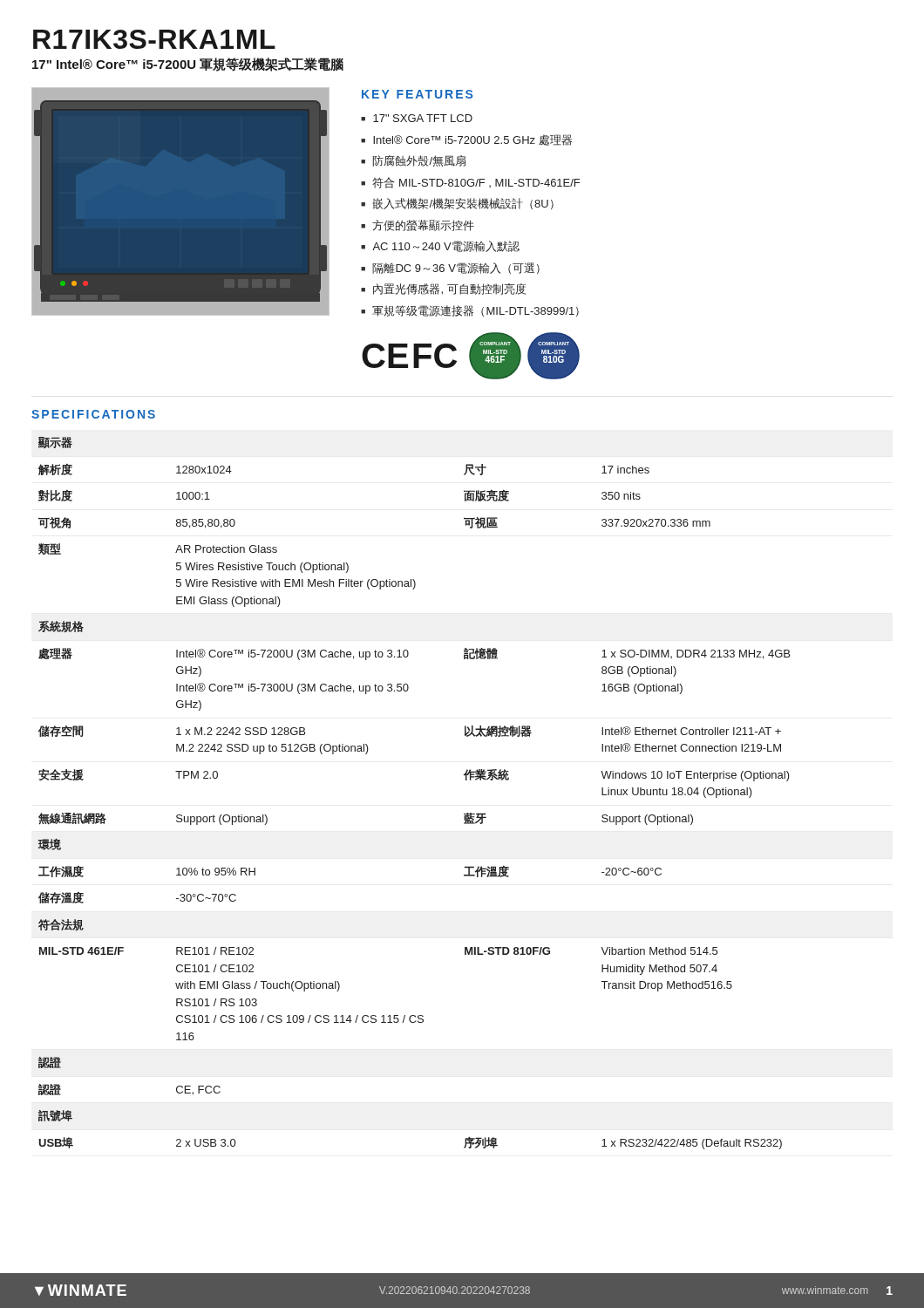This screenshot has width=924, height=1308.
Task: Locate the region starting "內置光傳感器, 可自動控制亮度"
Action: click(x=449, y=289)
